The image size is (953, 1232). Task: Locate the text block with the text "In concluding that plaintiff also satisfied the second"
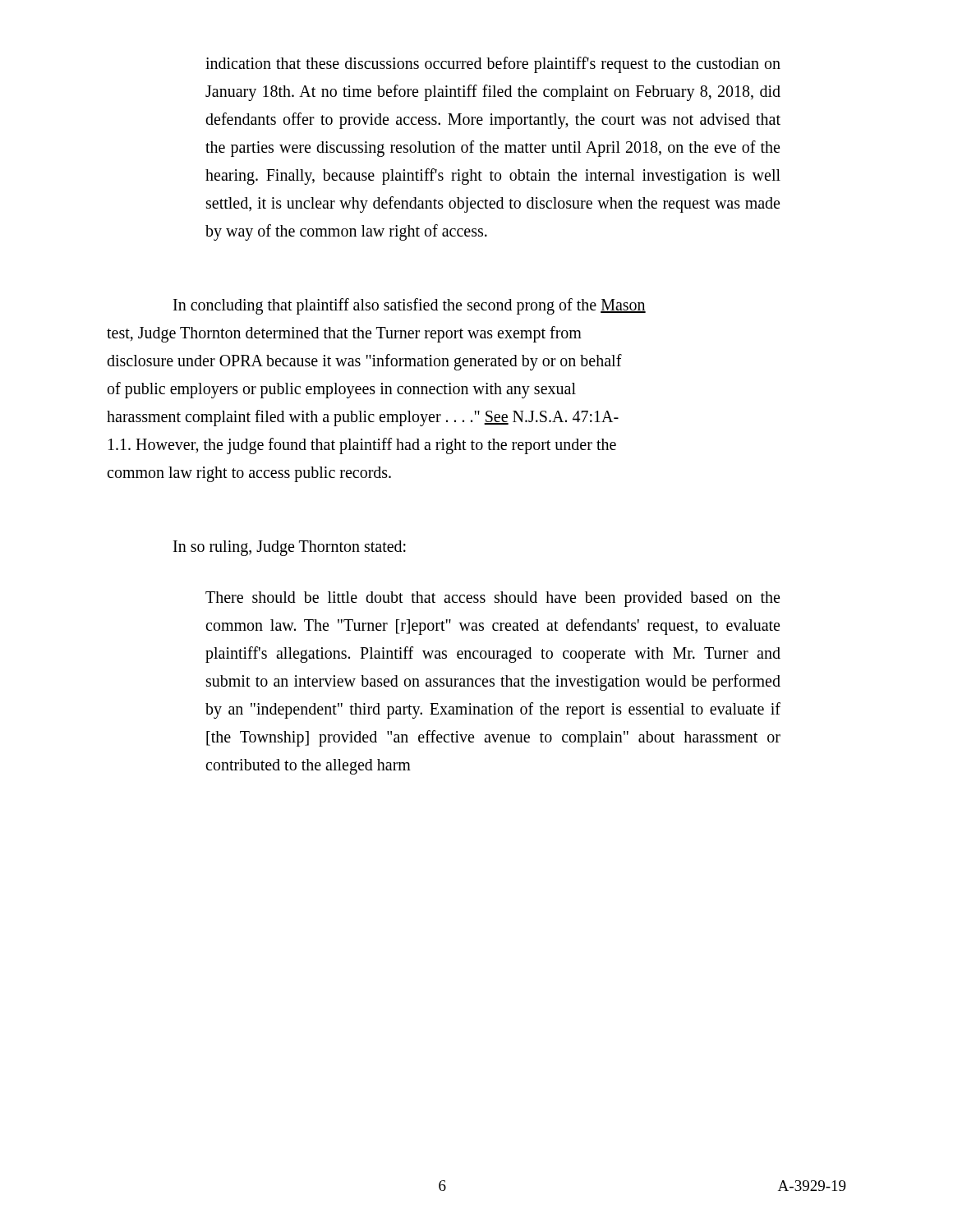(x=476, y=389)
